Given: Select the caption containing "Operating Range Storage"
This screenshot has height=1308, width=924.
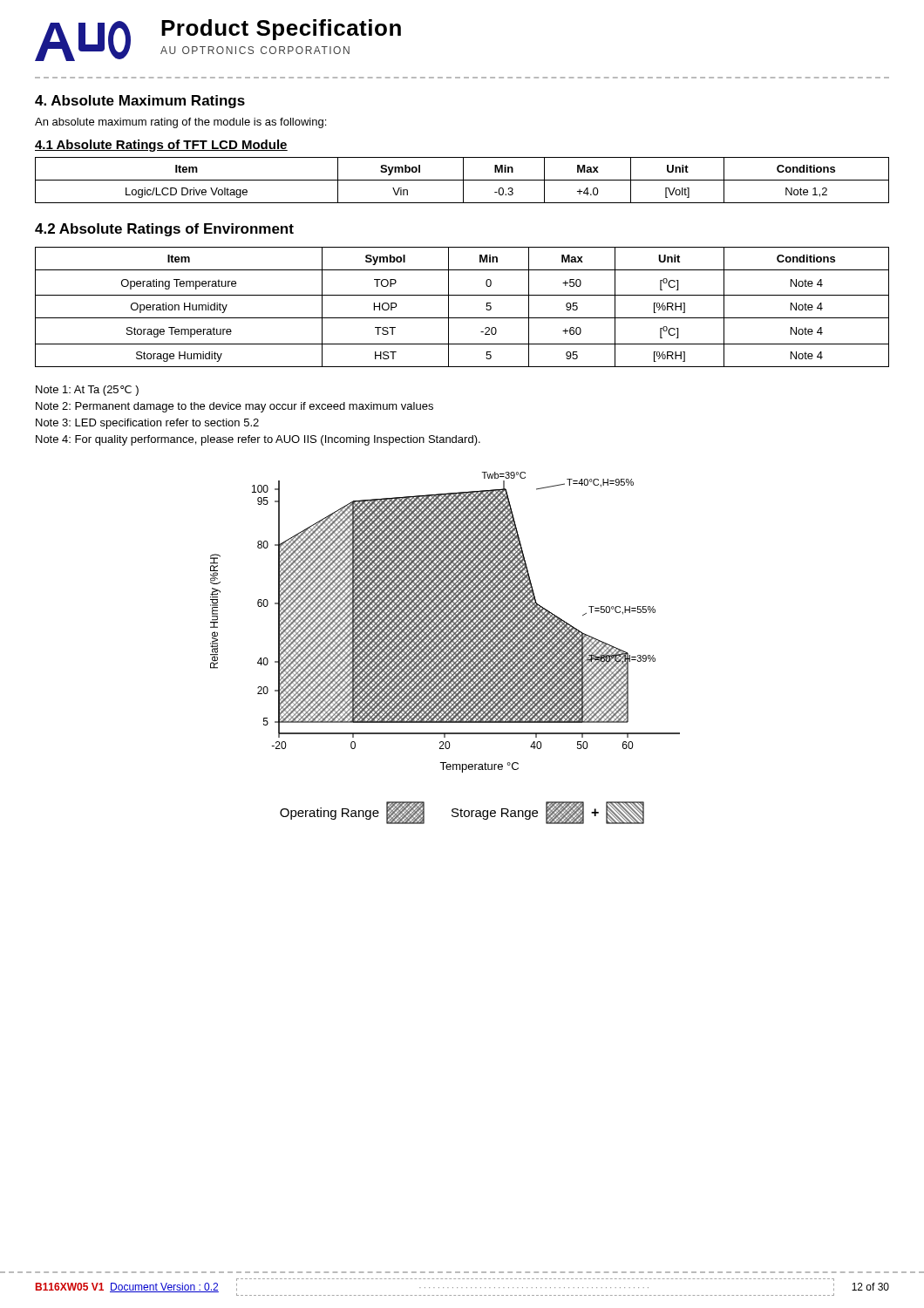Looking at the screenshot, I should click(462, 812).
